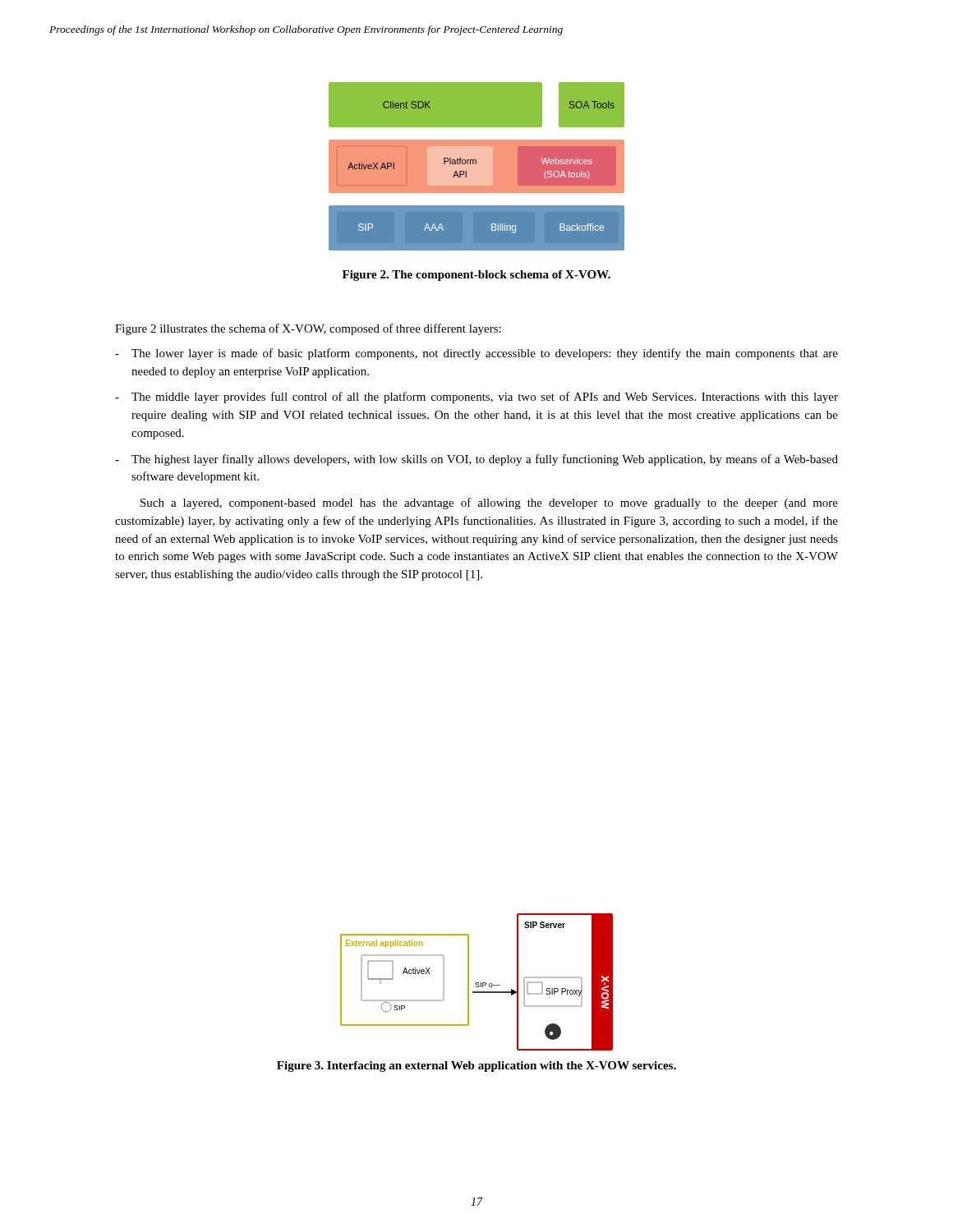Find the text block that says "Such a layered, component-based model has the"

click(476, 538)
